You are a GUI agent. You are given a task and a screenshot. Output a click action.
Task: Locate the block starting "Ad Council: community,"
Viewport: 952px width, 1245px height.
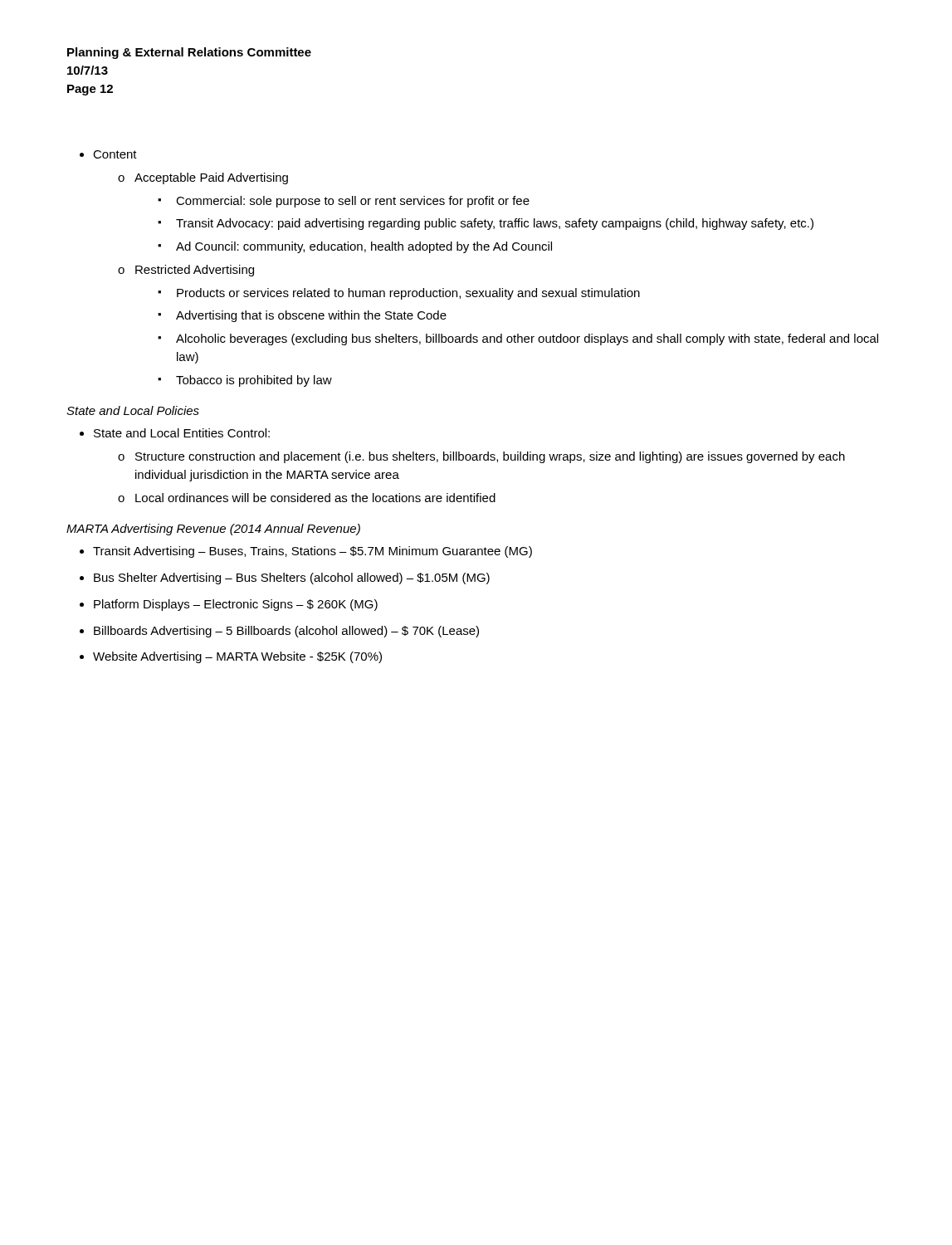pos(364,246)
